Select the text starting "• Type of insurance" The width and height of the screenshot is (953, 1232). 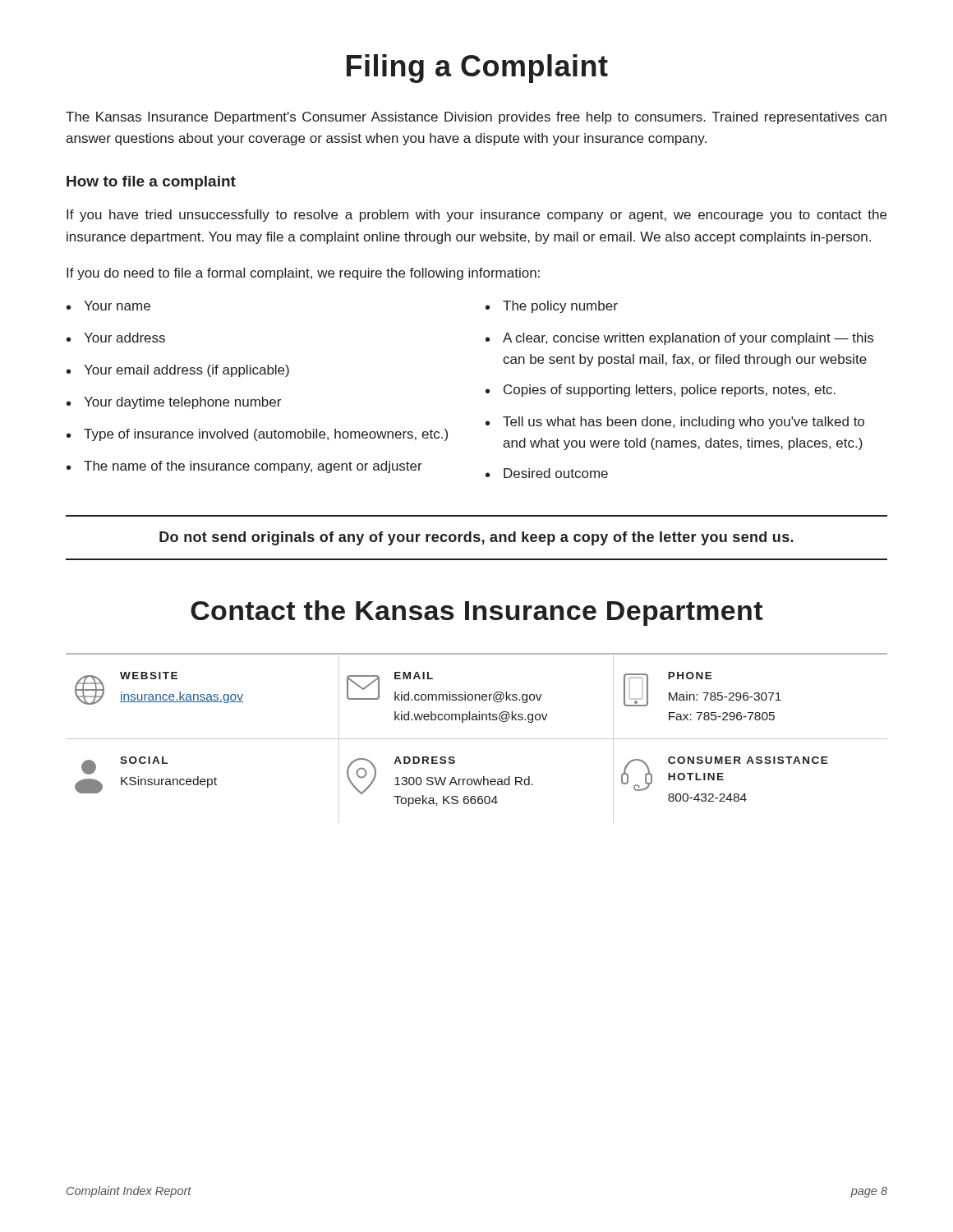257,435
